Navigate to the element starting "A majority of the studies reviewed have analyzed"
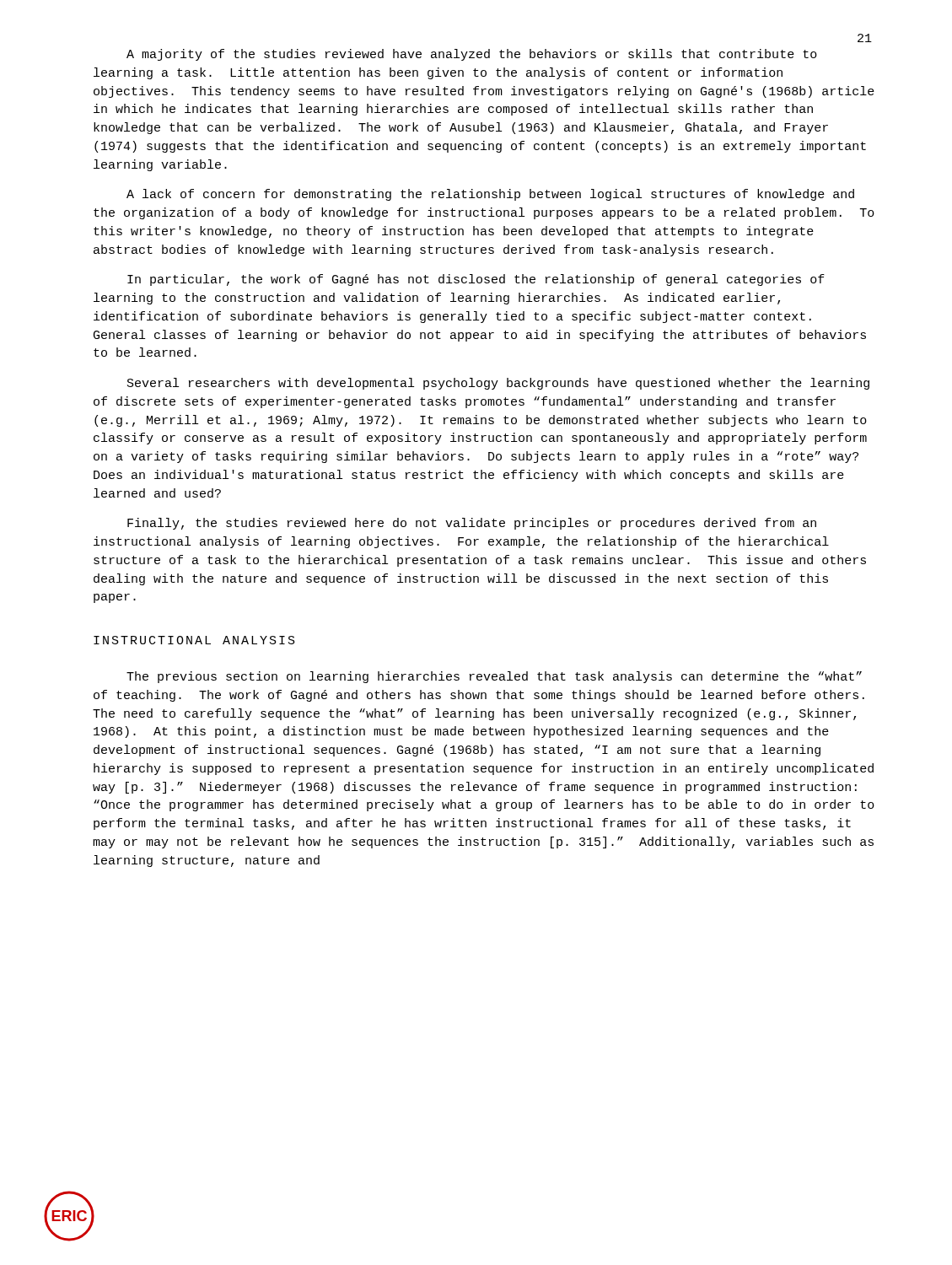The width and height of the screenshot is (952, 1265). pyautogui.click(x=484, y=111)
